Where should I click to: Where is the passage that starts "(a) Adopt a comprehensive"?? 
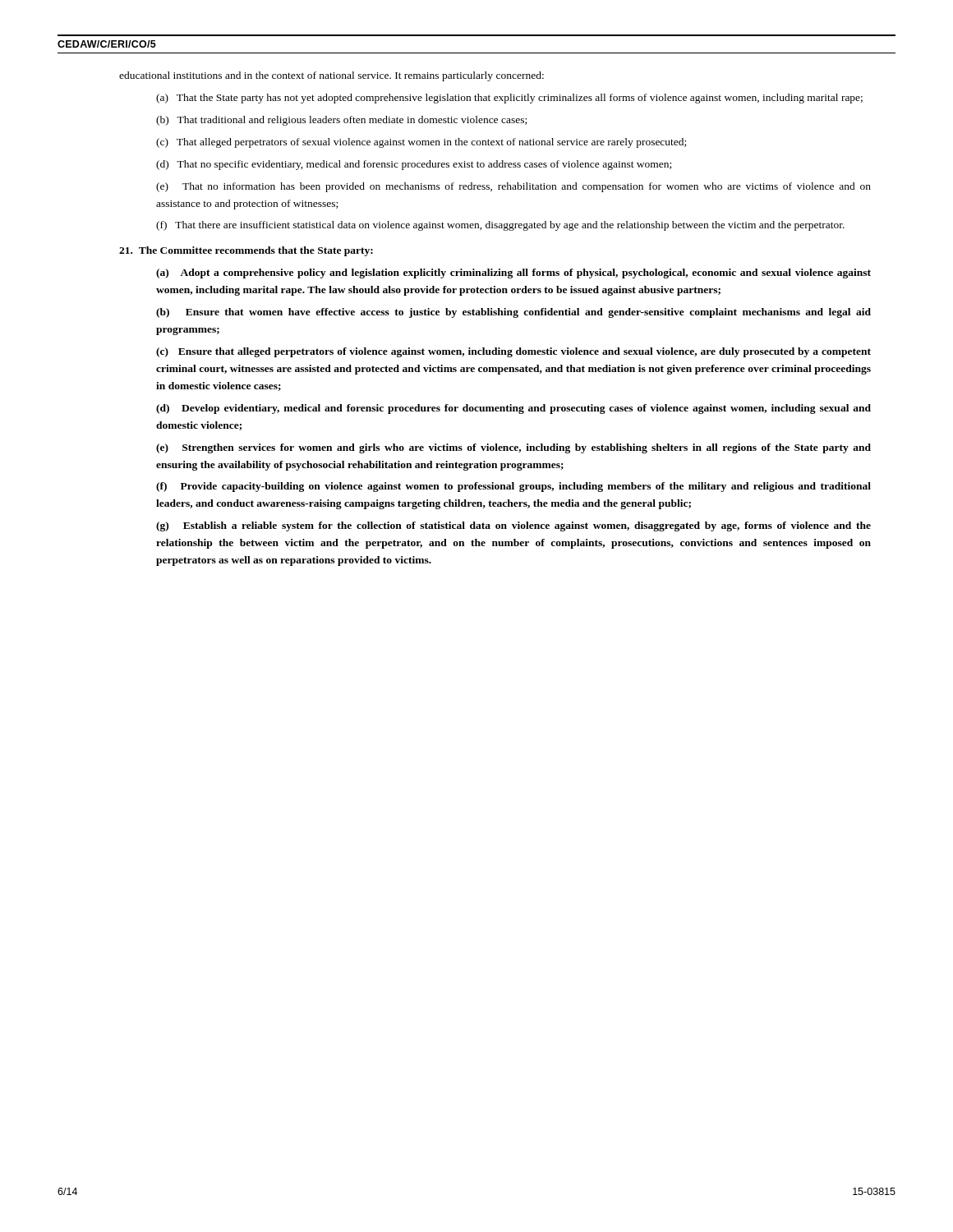(513, 281)
